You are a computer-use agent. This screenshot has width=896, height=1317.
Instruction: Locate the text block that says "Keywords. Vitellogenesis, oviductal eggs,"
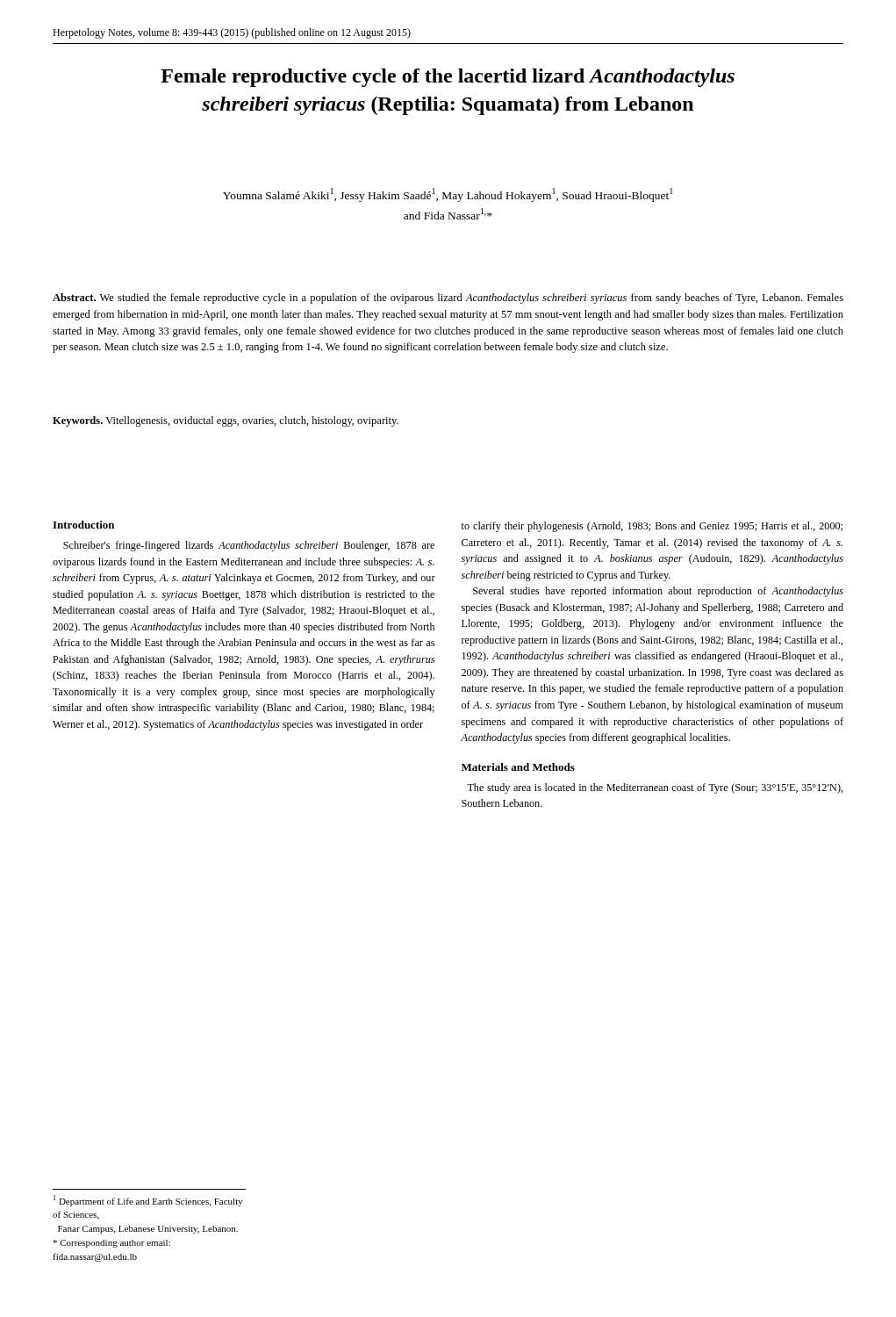[x=226, y=421]
